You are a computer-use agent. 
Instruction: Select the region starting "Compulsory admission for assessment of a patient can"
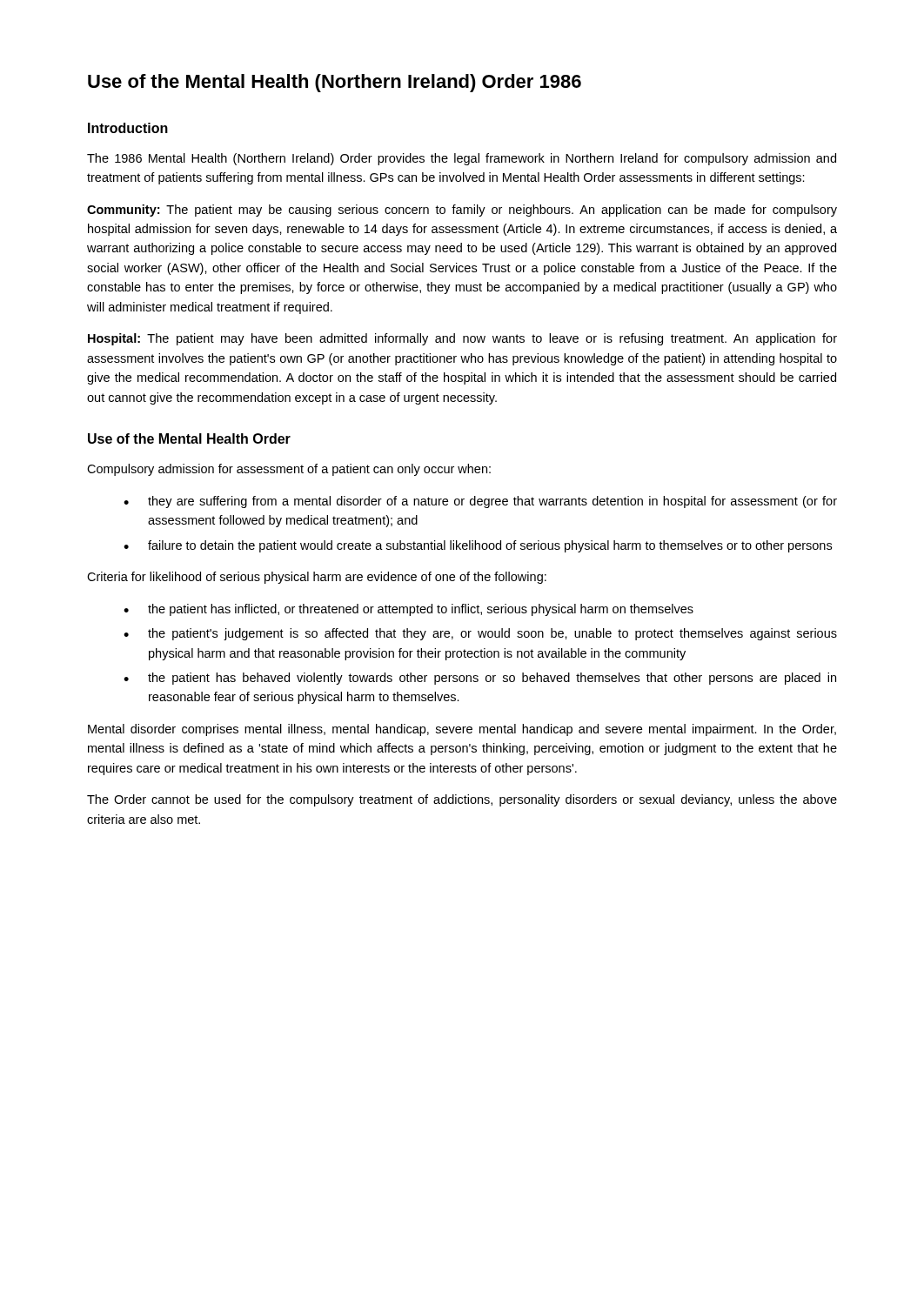tap(289, 469)
